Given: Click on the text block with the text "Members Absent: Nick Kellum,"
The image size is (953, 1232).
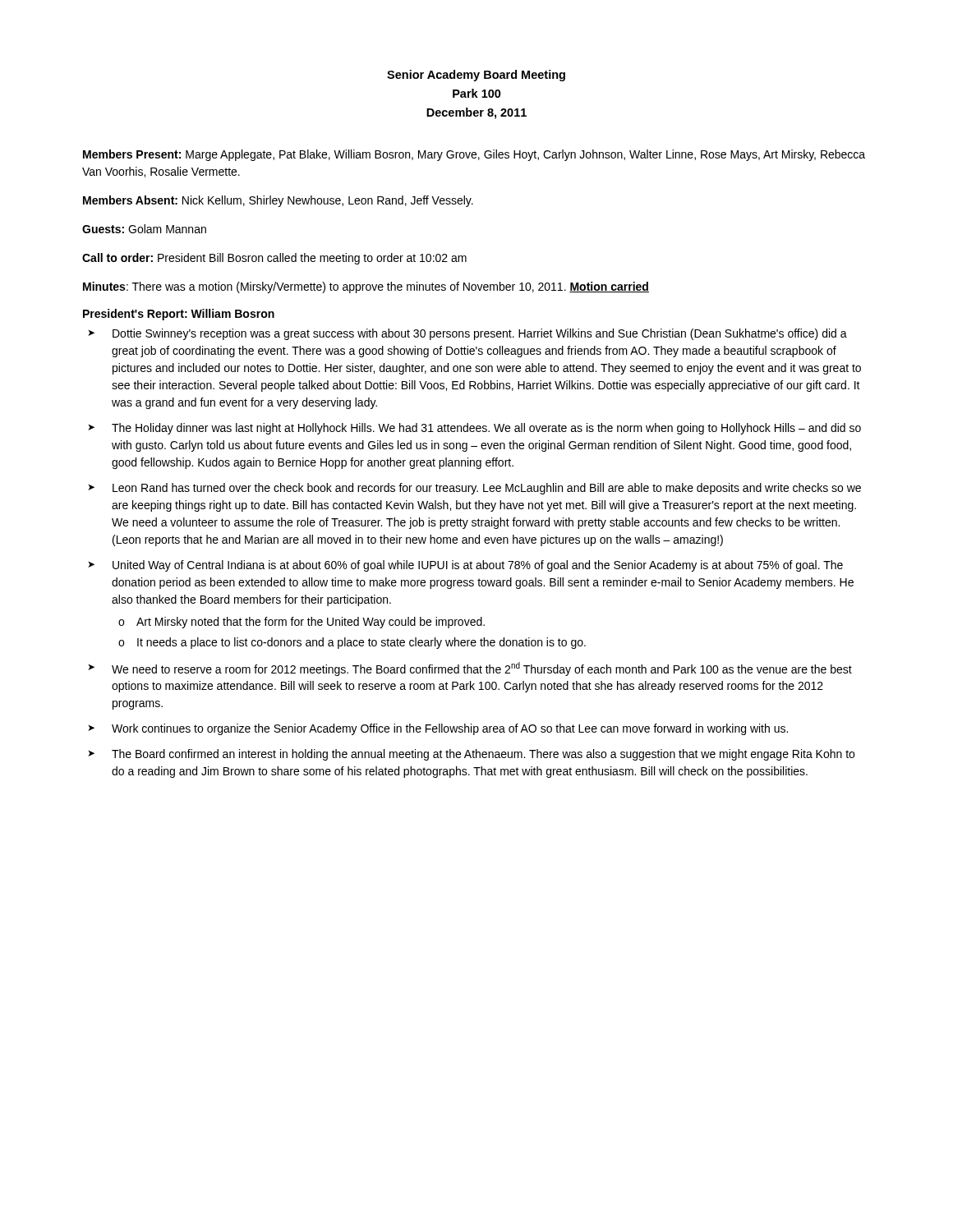Looking at the screenshot, I should tap(278, 200).
